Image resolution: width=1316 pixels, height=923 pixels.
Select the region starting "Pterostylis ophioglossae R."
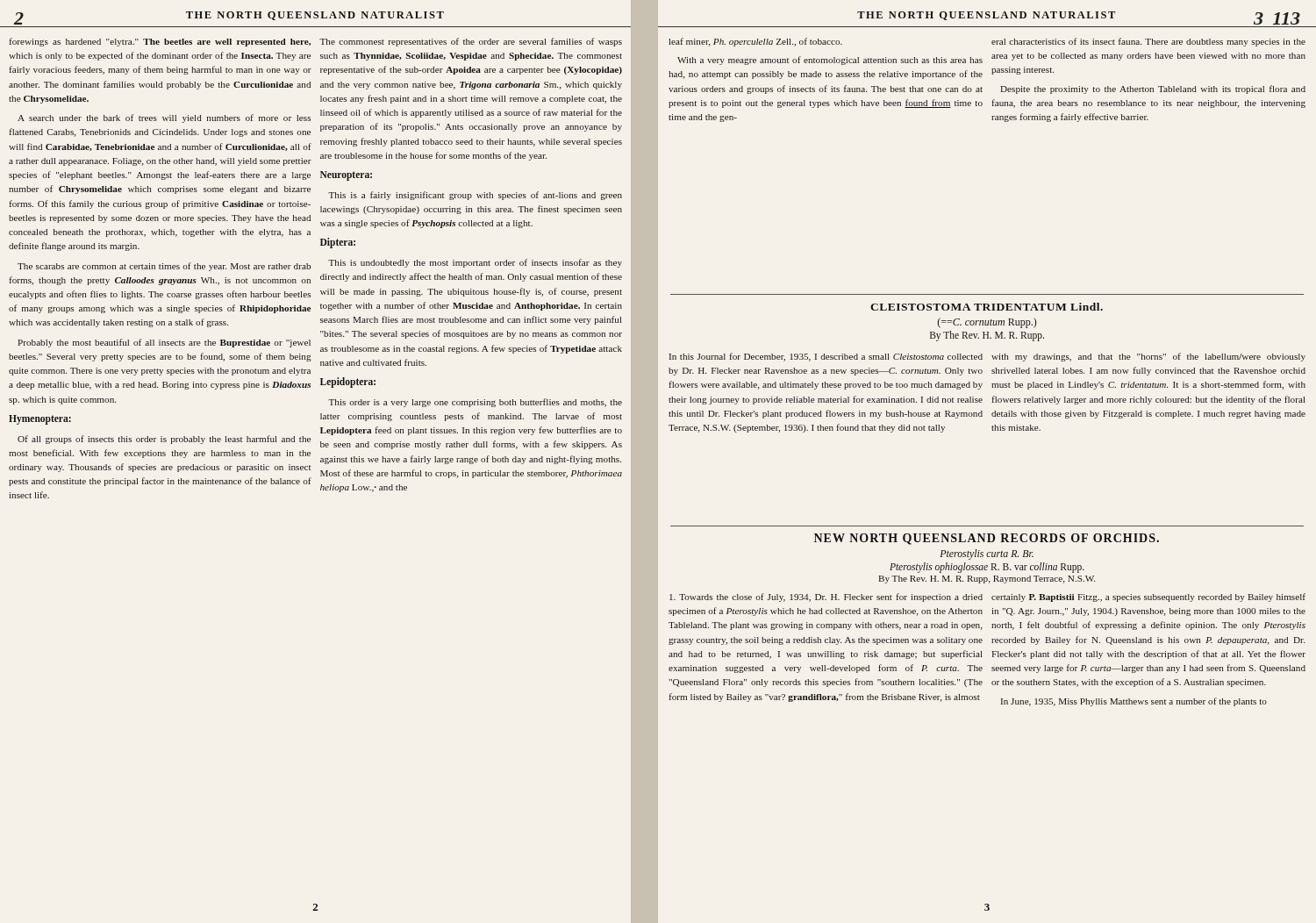point(987,567)
